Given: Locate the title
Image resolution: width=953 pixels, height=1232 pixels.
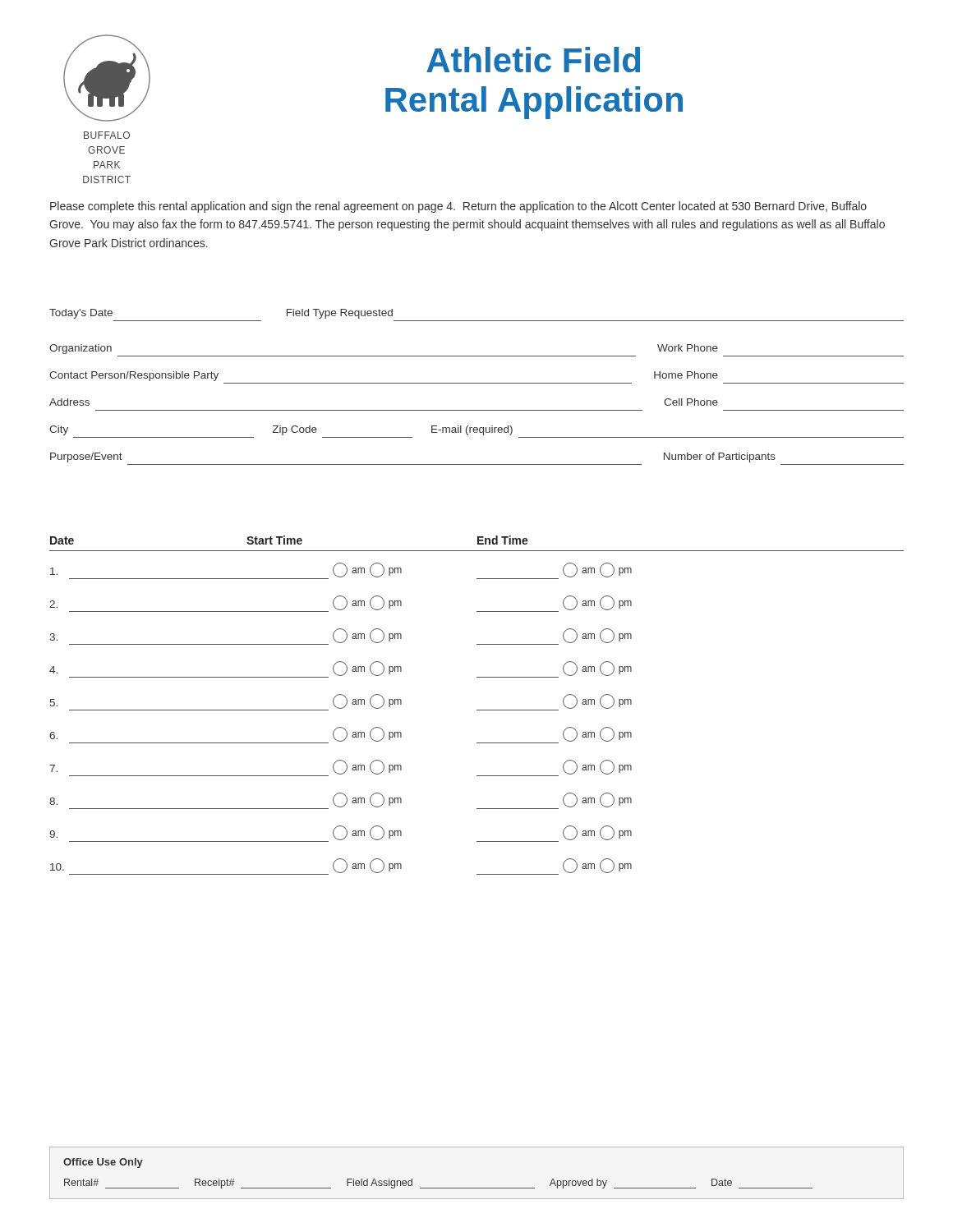Looking at the screenshot, I should coord(534,81).
